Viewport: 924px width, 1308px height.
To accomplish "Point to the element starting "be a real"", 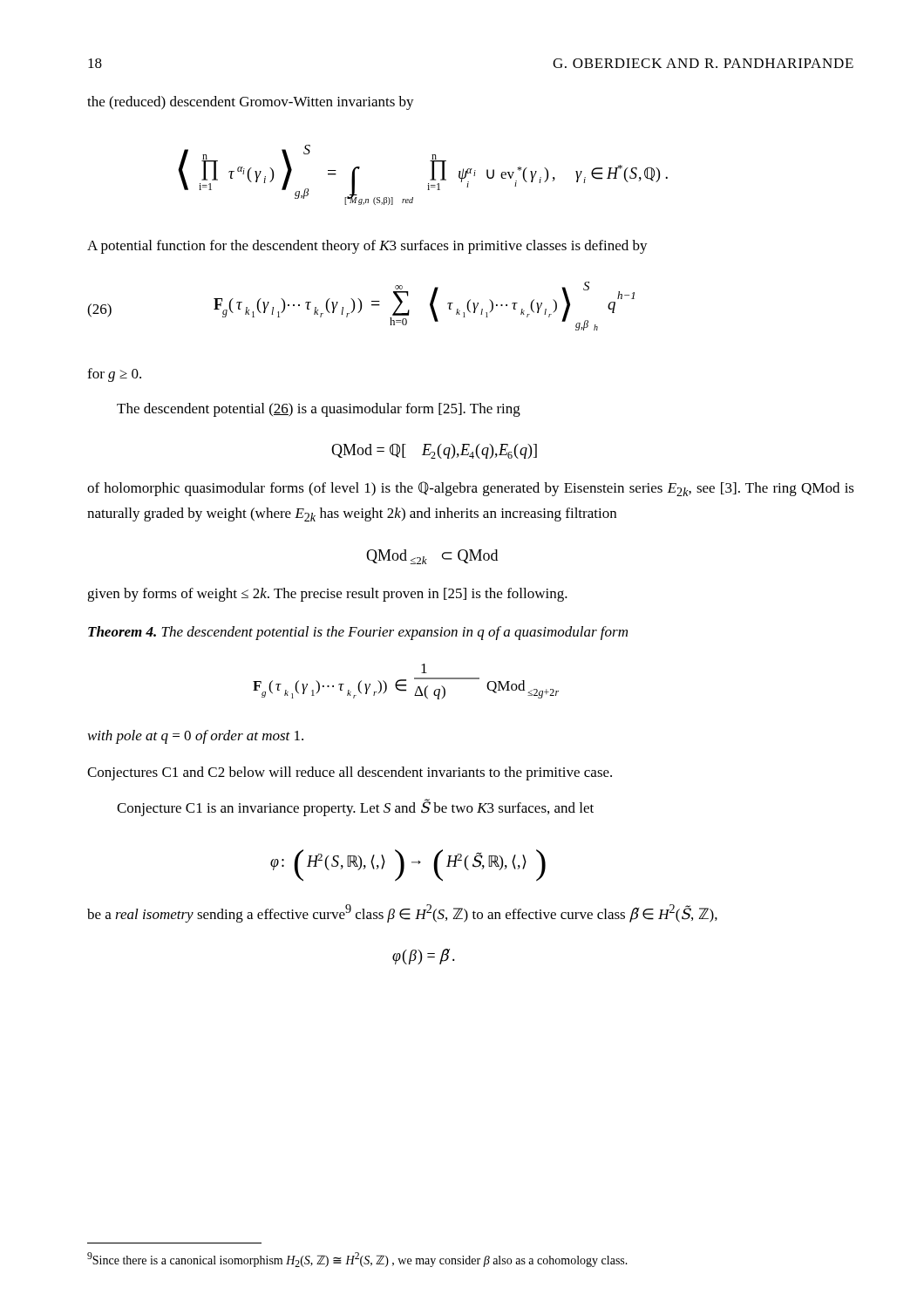I will pyautogui.click(x=471, y=913).
